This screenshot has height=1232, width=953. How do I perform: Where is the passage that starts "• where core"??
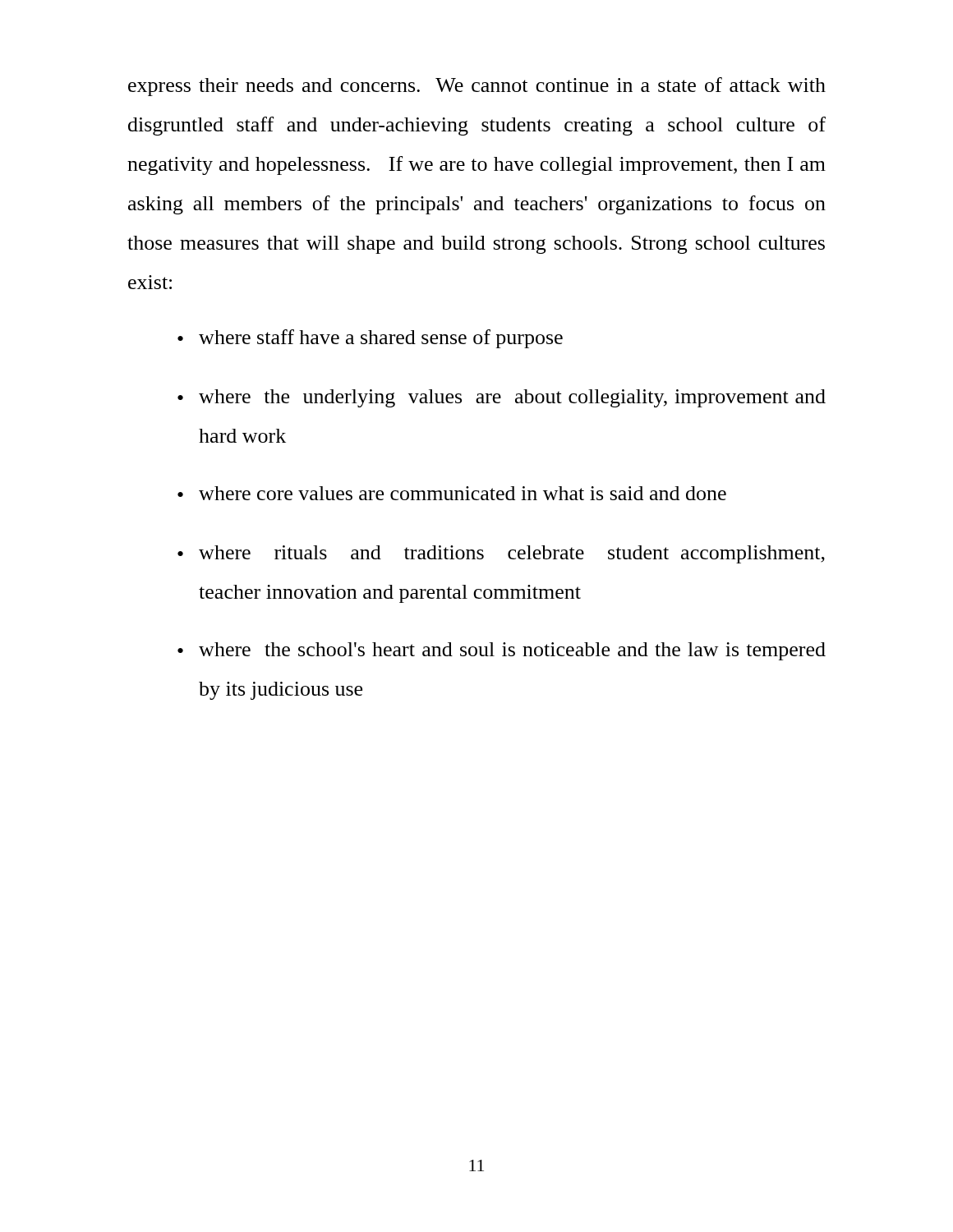pyautogui.click(x=501, y=494)
